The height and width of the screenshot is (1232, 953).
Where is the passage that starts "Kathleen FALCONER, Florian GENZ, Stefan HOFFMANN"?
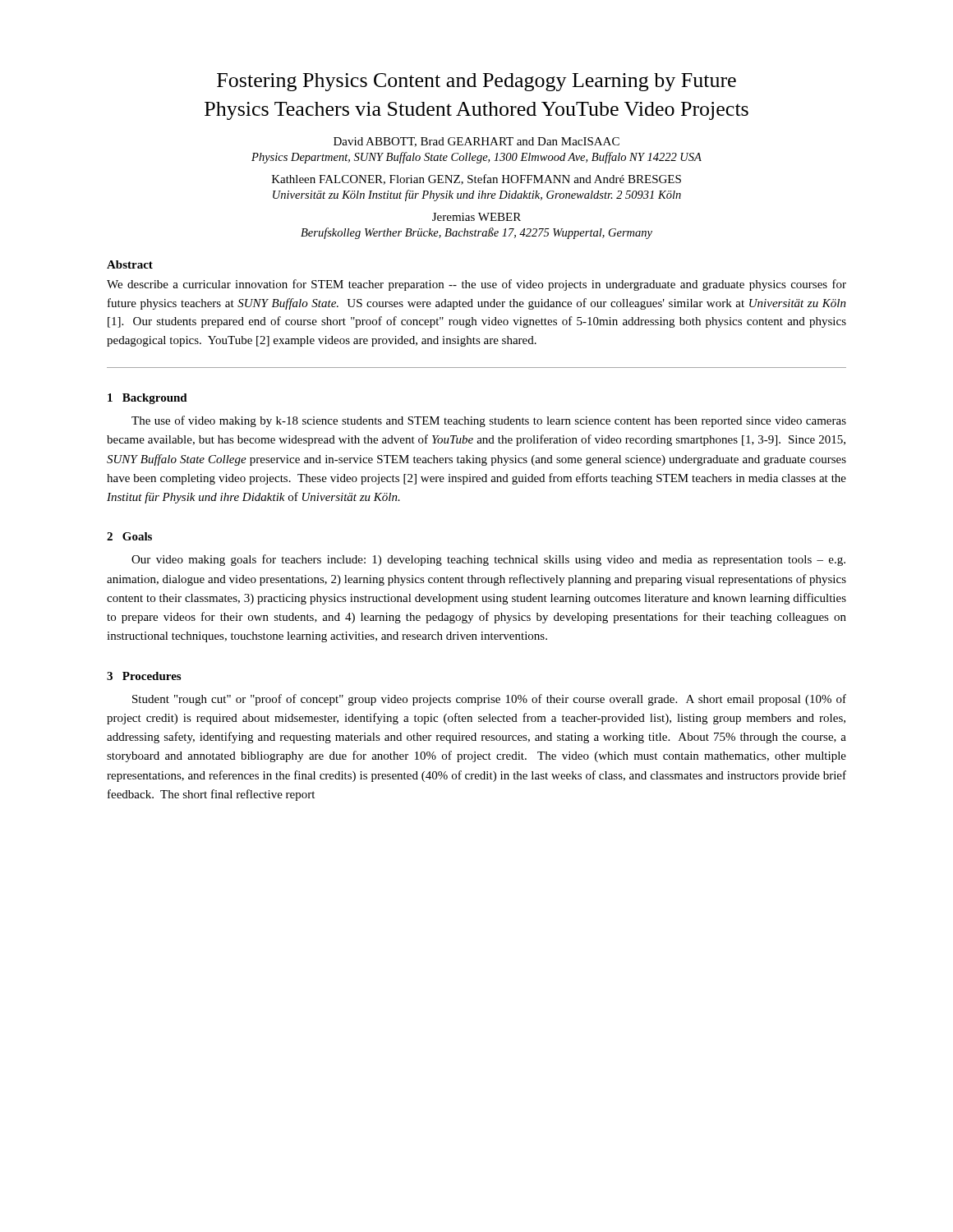pos(476,187)
